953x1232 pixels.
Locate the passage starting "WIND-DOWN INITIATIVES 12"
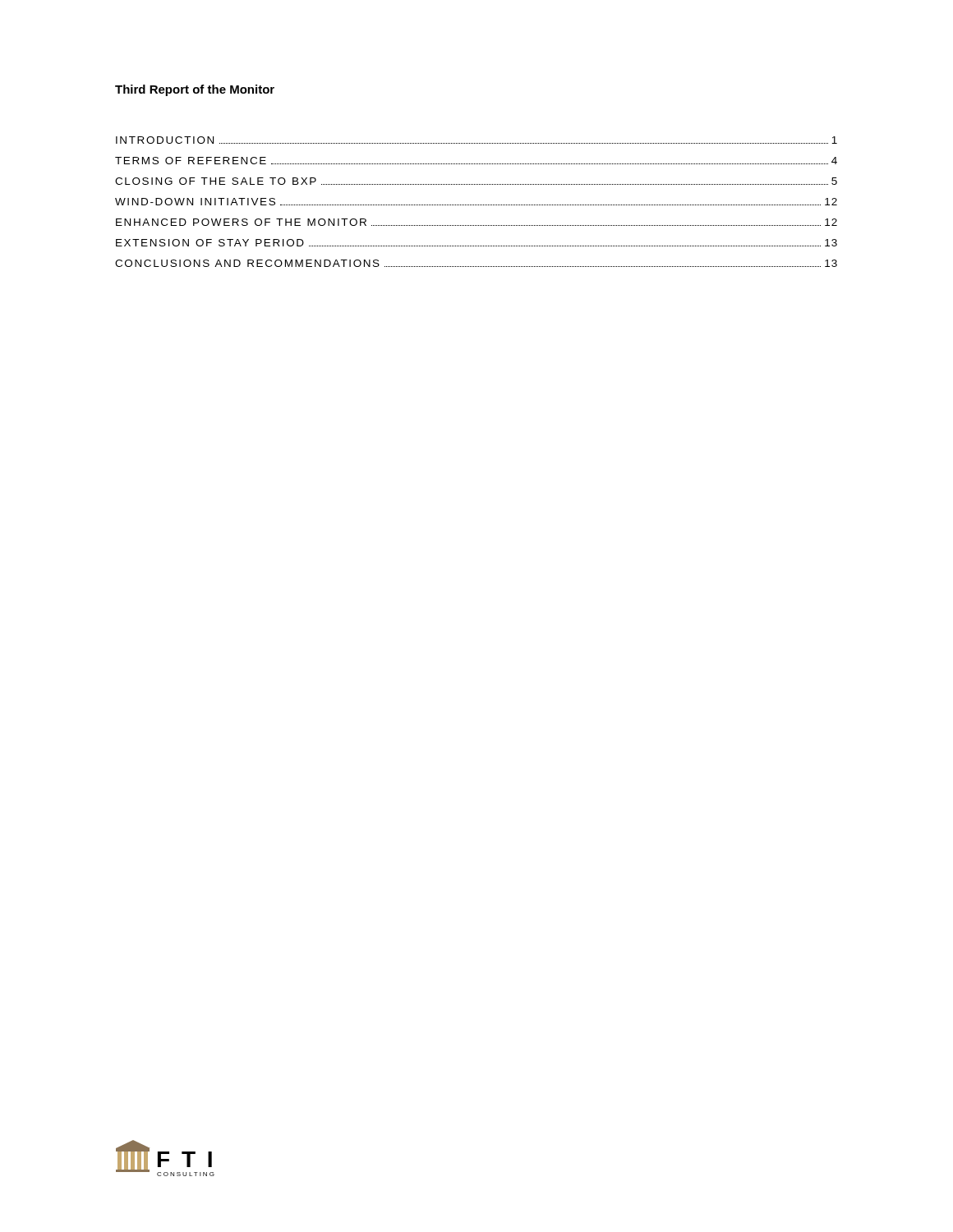pyautogui.click(x=476, y=202)
